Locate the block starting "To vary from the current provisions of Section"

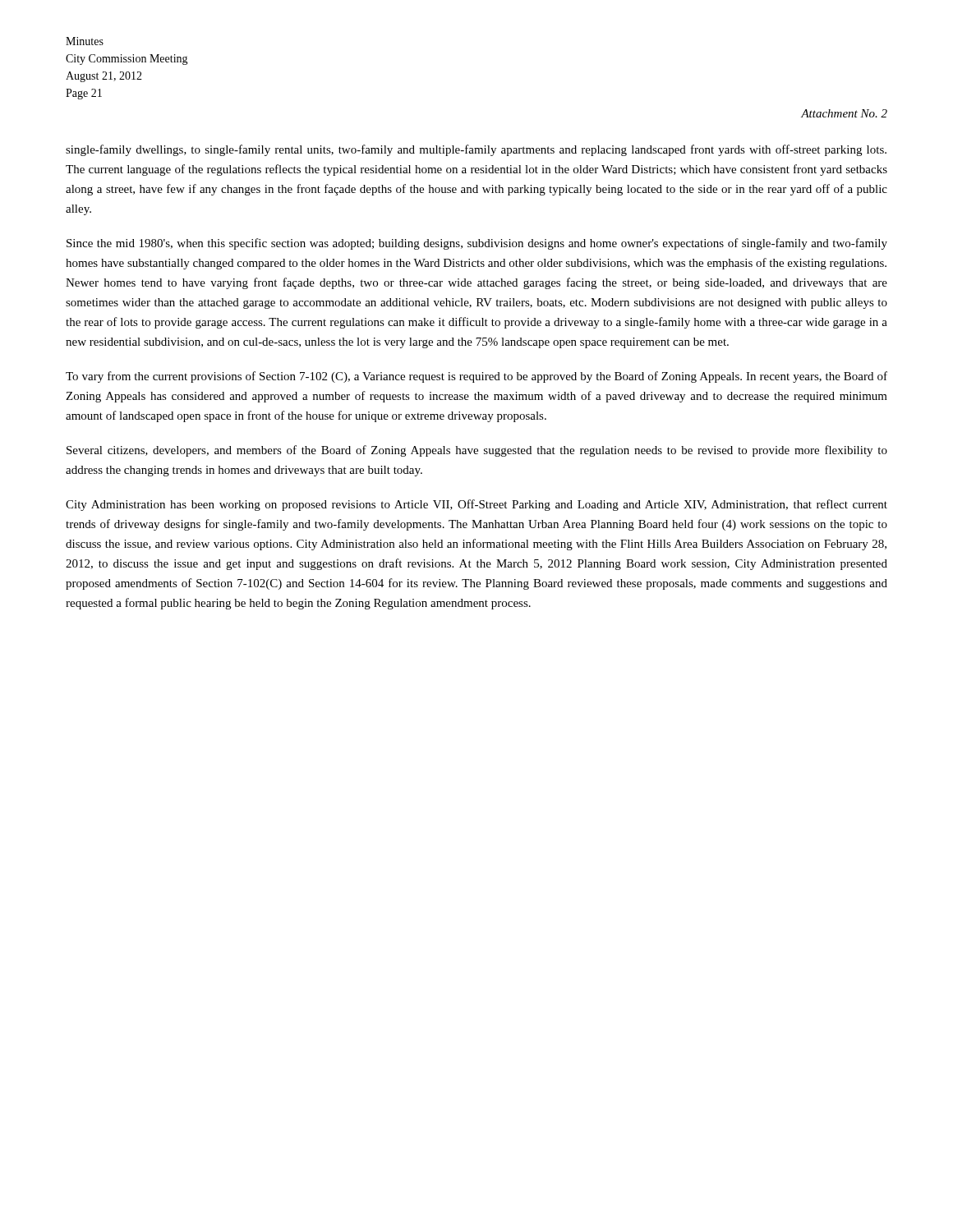(476, 396)
